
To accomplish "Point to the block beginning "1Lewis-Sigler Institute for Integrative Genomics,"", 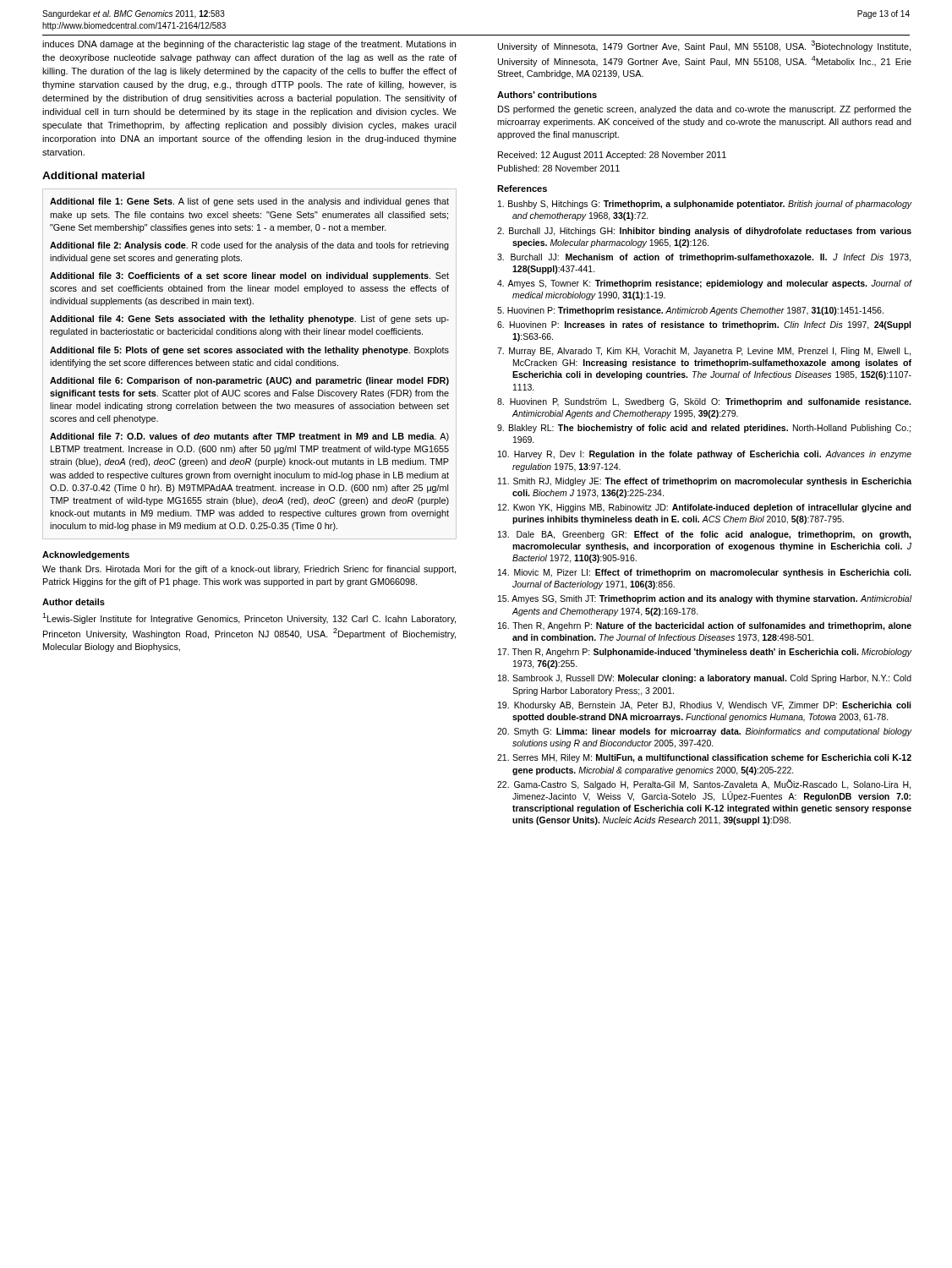I will [249, 631].
